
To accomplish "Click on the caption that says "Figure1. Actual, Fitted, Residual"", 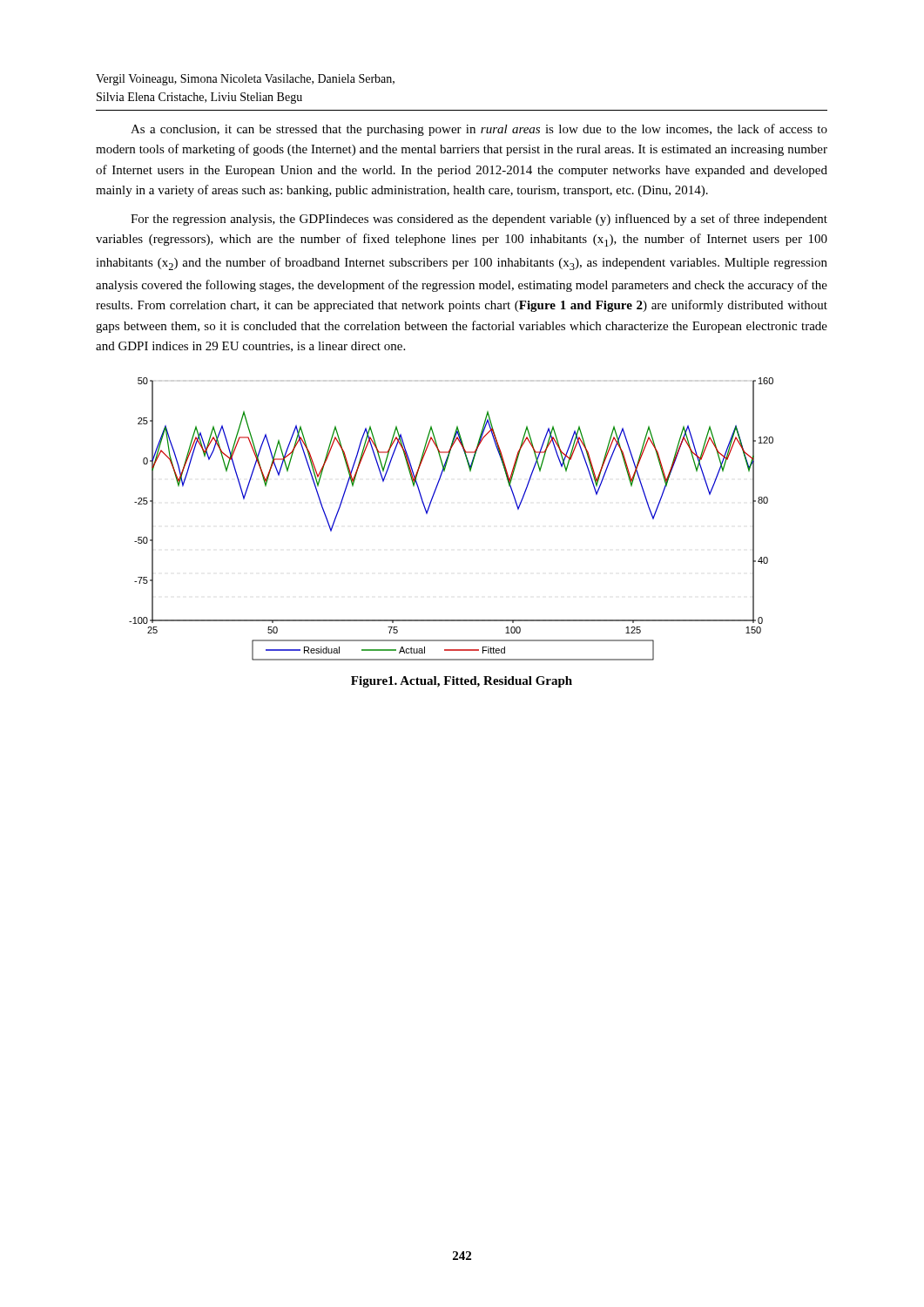I will (462, 680).
